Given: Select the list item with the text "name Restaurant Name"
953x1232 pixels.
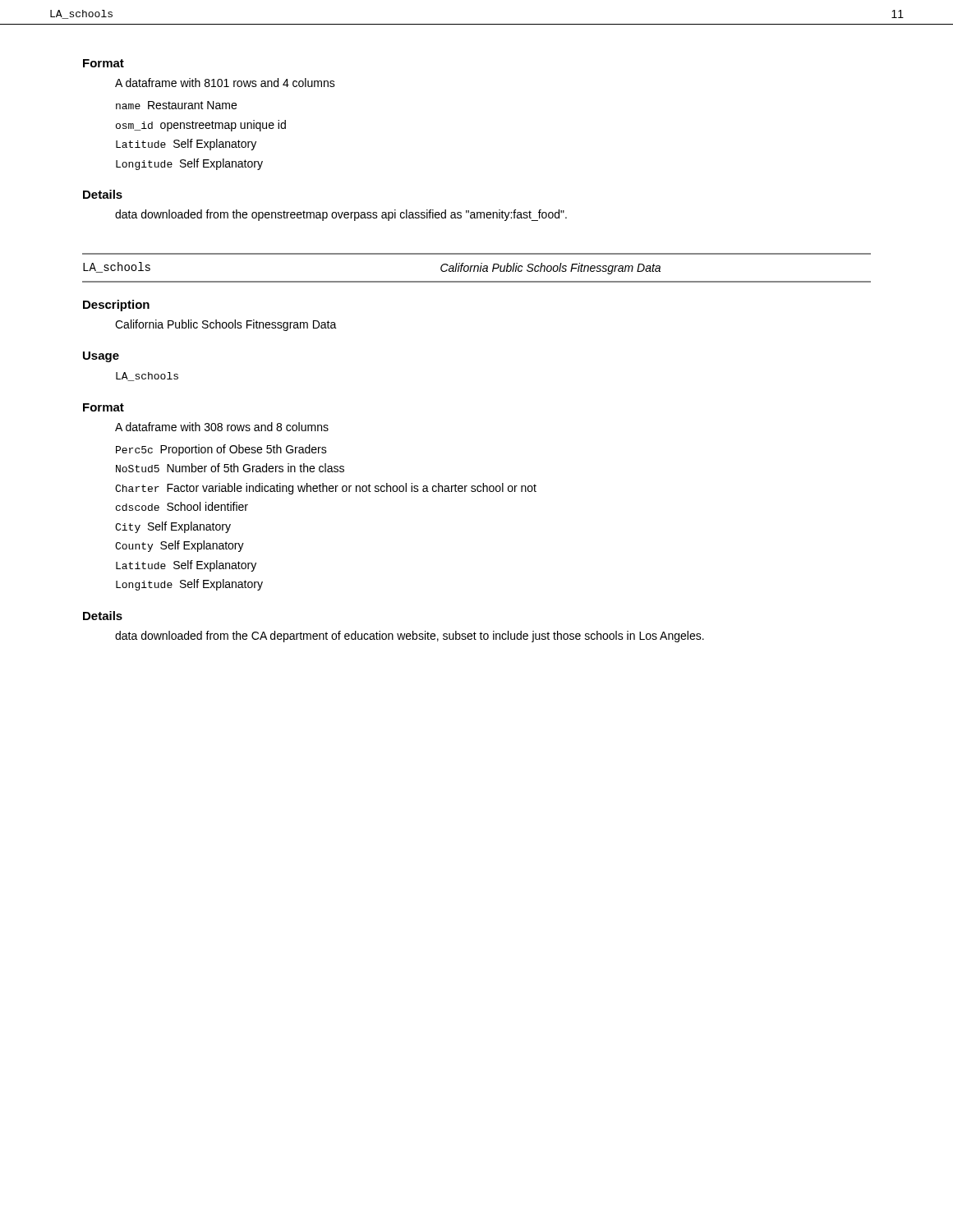Looking at the screenshot, I should [176, 106].
